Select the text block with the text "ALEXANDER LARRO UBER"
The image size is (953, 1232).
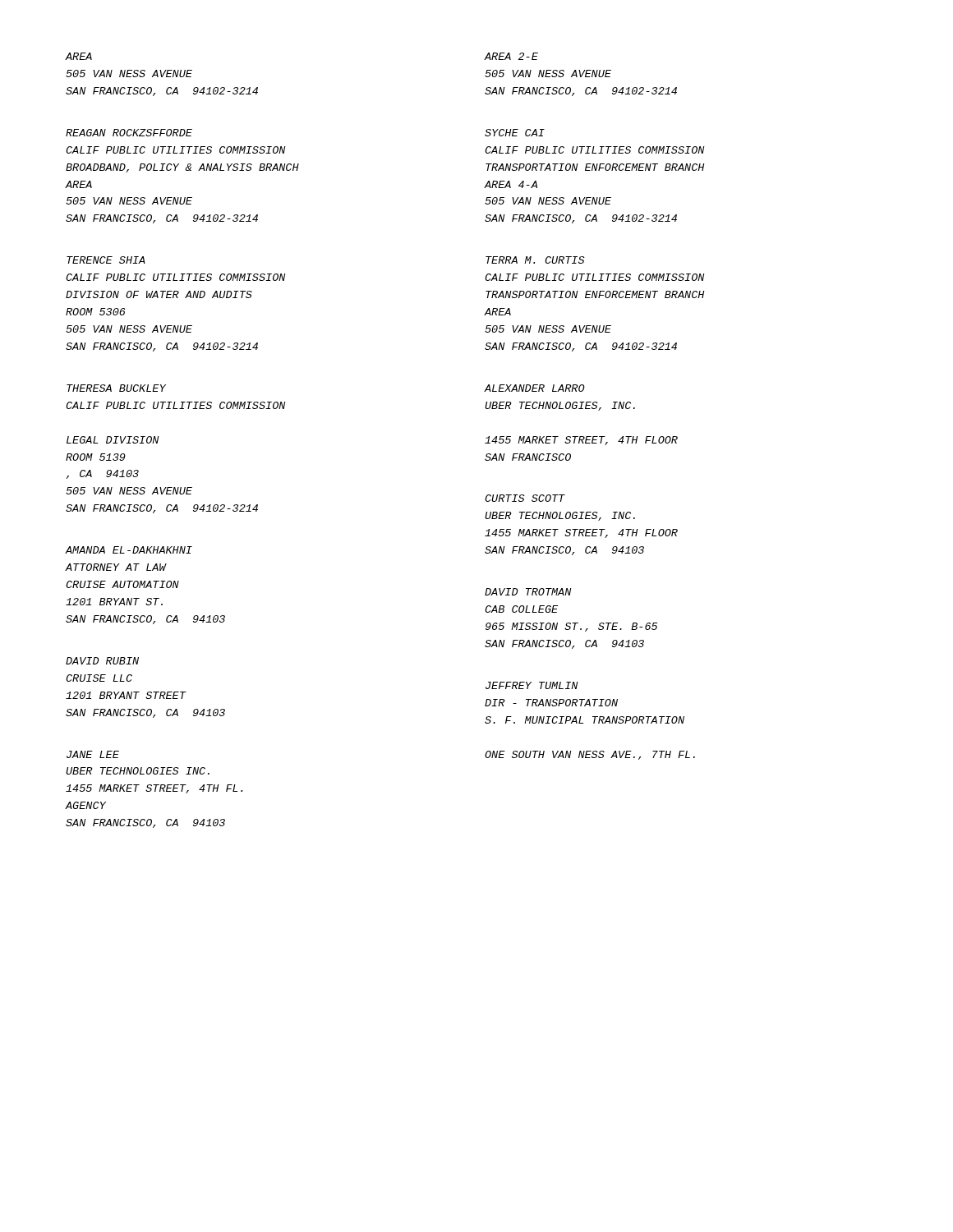point(534,388)
